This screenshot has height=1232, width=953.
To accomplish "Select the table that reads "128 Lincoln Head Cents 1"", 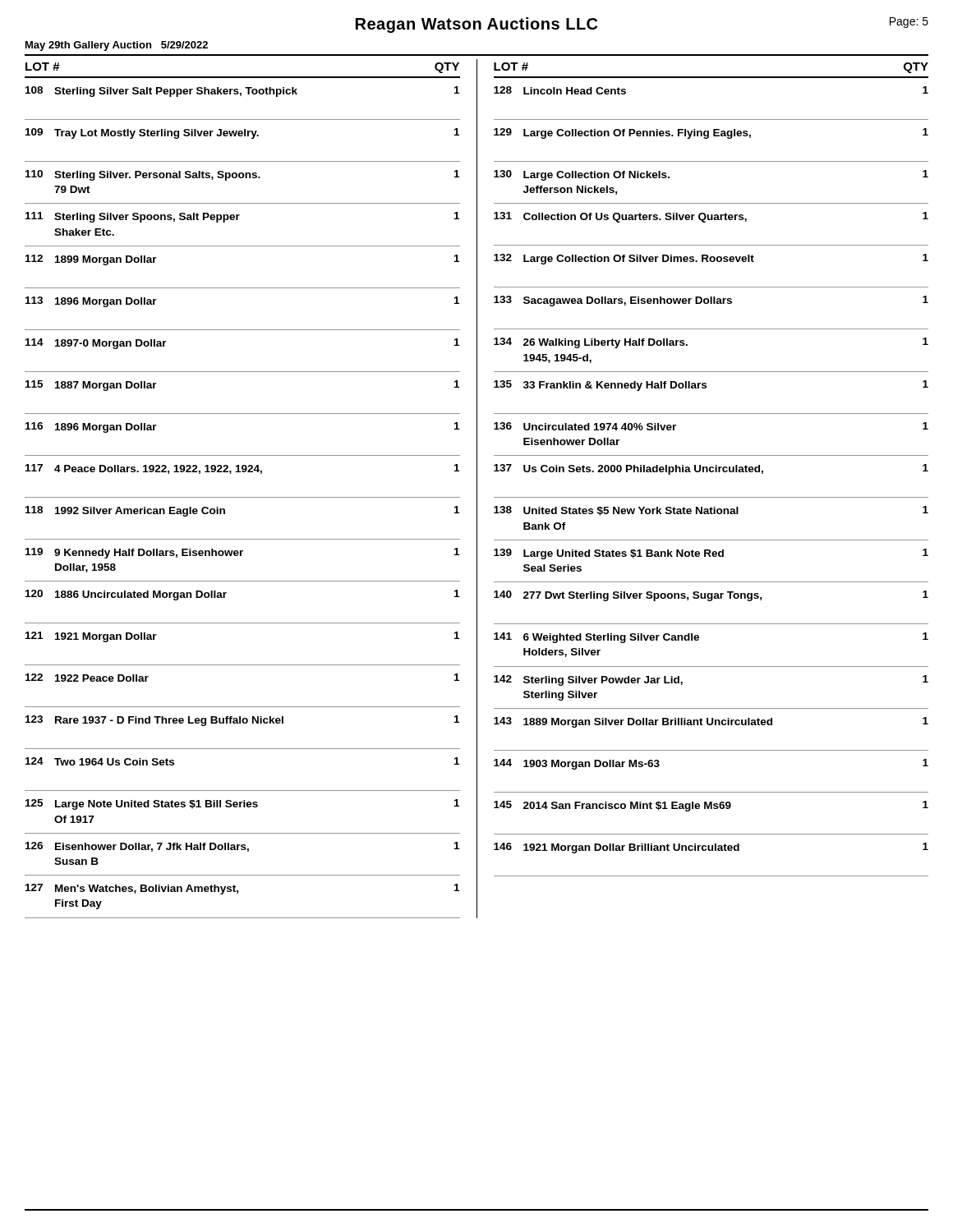I will tap(711, 477).
